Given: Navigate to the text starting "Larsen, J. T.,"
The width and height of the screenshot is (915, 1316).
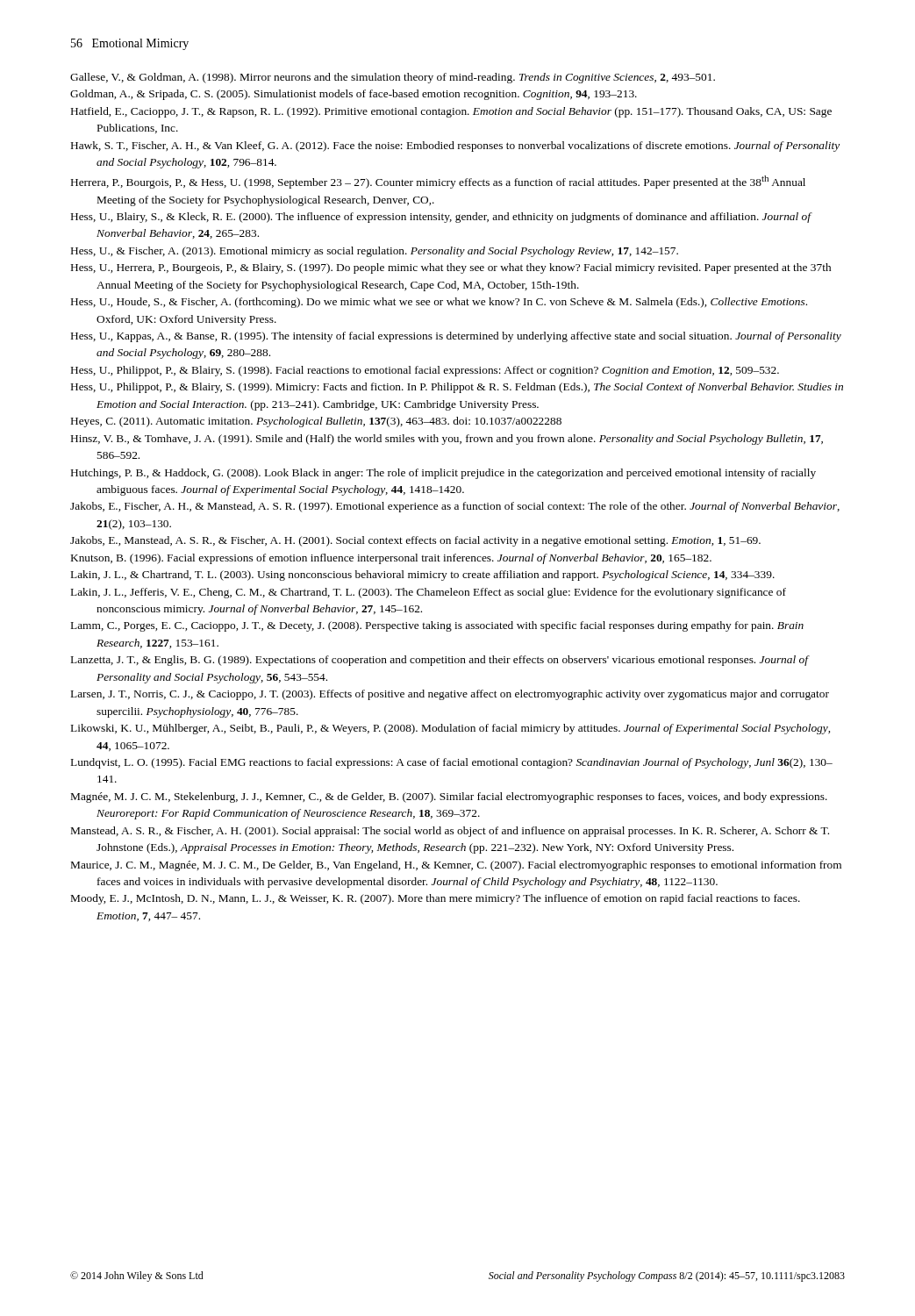Looking at the screenshot, I should click(x=450, y=702).
